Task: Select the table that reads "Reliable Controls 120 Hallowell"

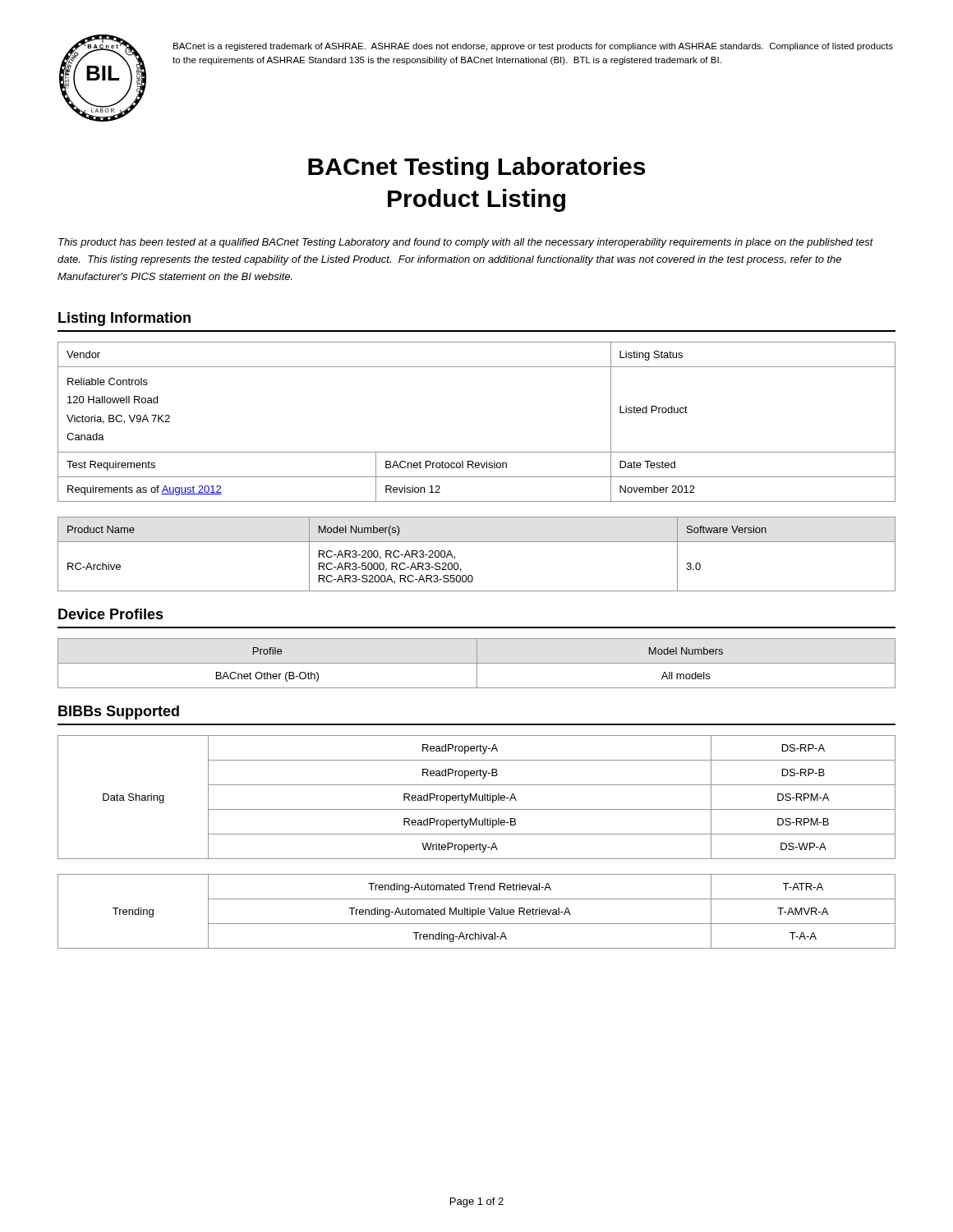Action: click(476, 422)
